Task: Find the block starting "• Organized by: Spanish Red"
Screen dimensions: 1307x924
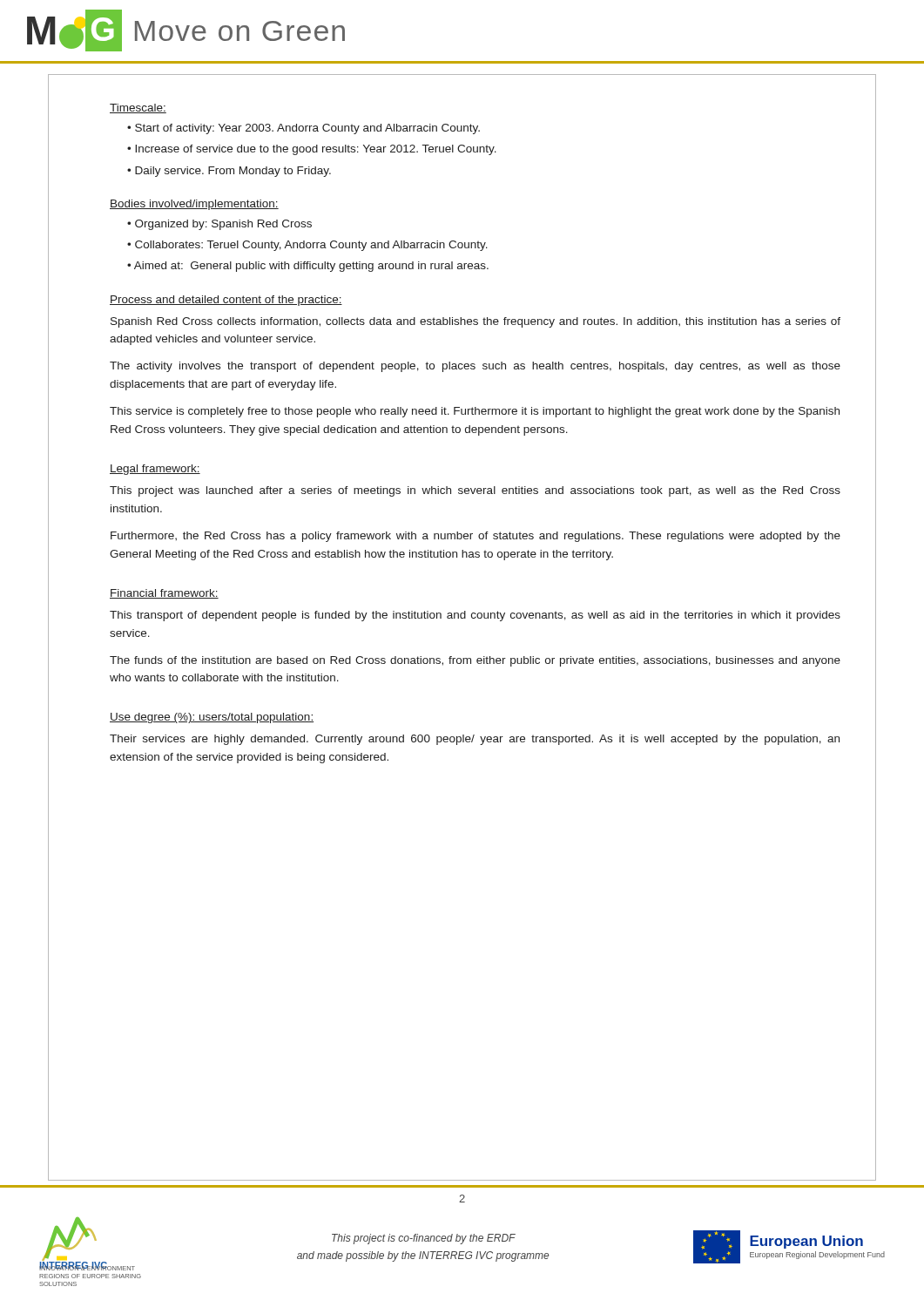Action: [x=220, y=223]
